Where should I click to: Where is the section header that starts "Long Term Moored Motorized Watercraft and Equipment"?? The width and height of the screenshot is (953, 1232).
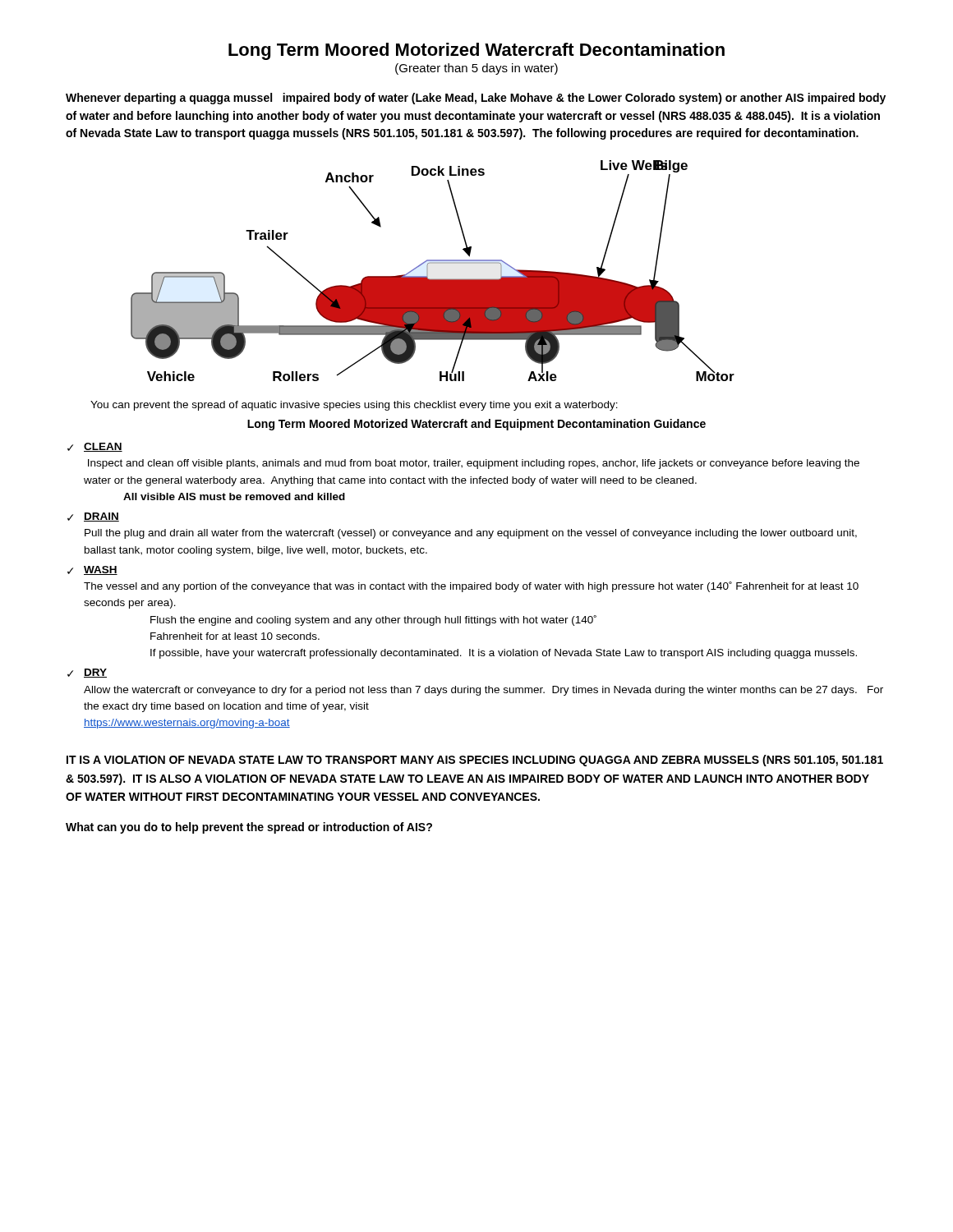point(476,424)
